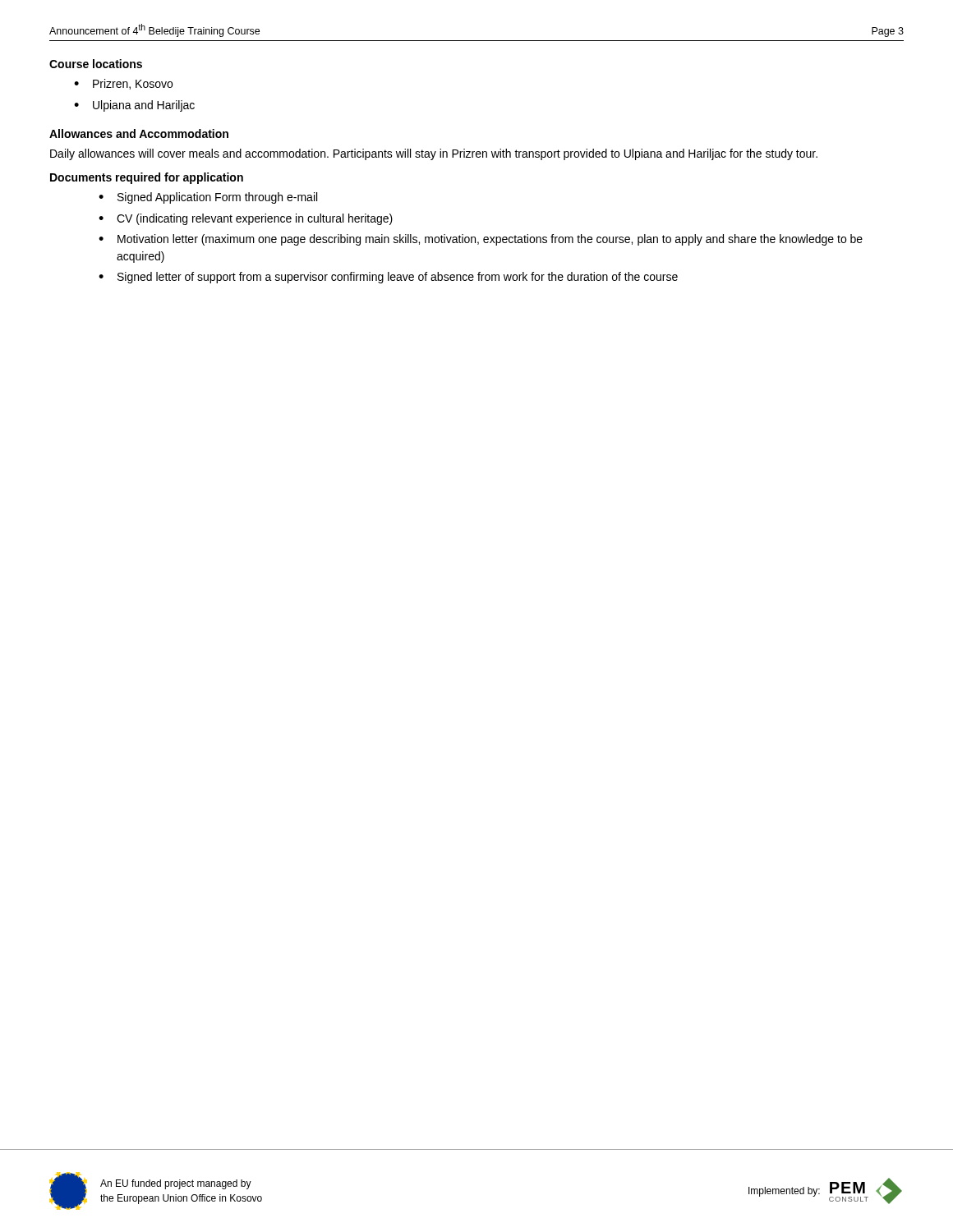Locate the text block starting "• Ulpiana and Hariljac"
Screen dimensions: 1232x953
click(134, 106)
